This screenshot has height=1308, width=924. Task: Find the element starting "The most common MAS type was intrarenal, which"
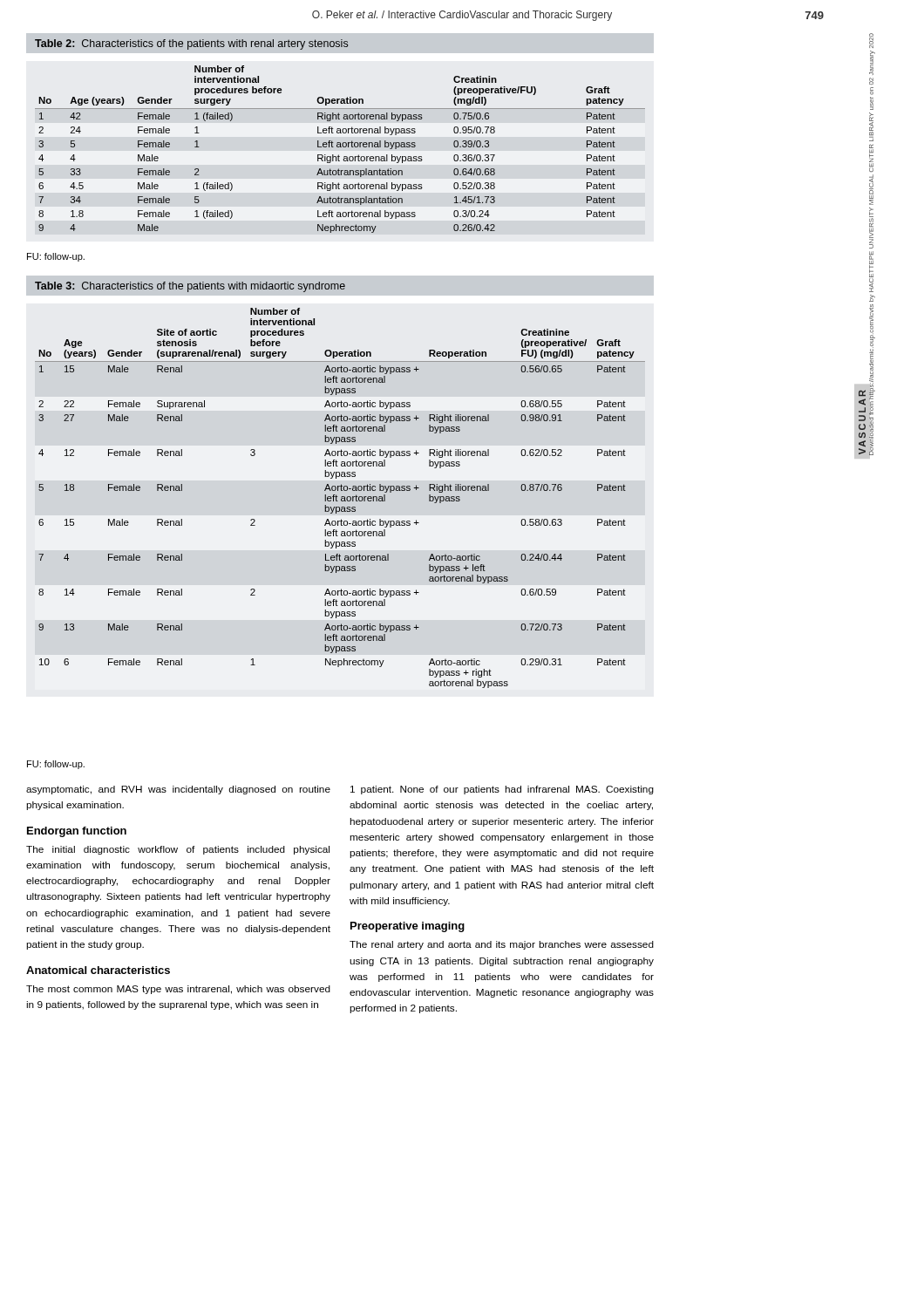point(178,996)
